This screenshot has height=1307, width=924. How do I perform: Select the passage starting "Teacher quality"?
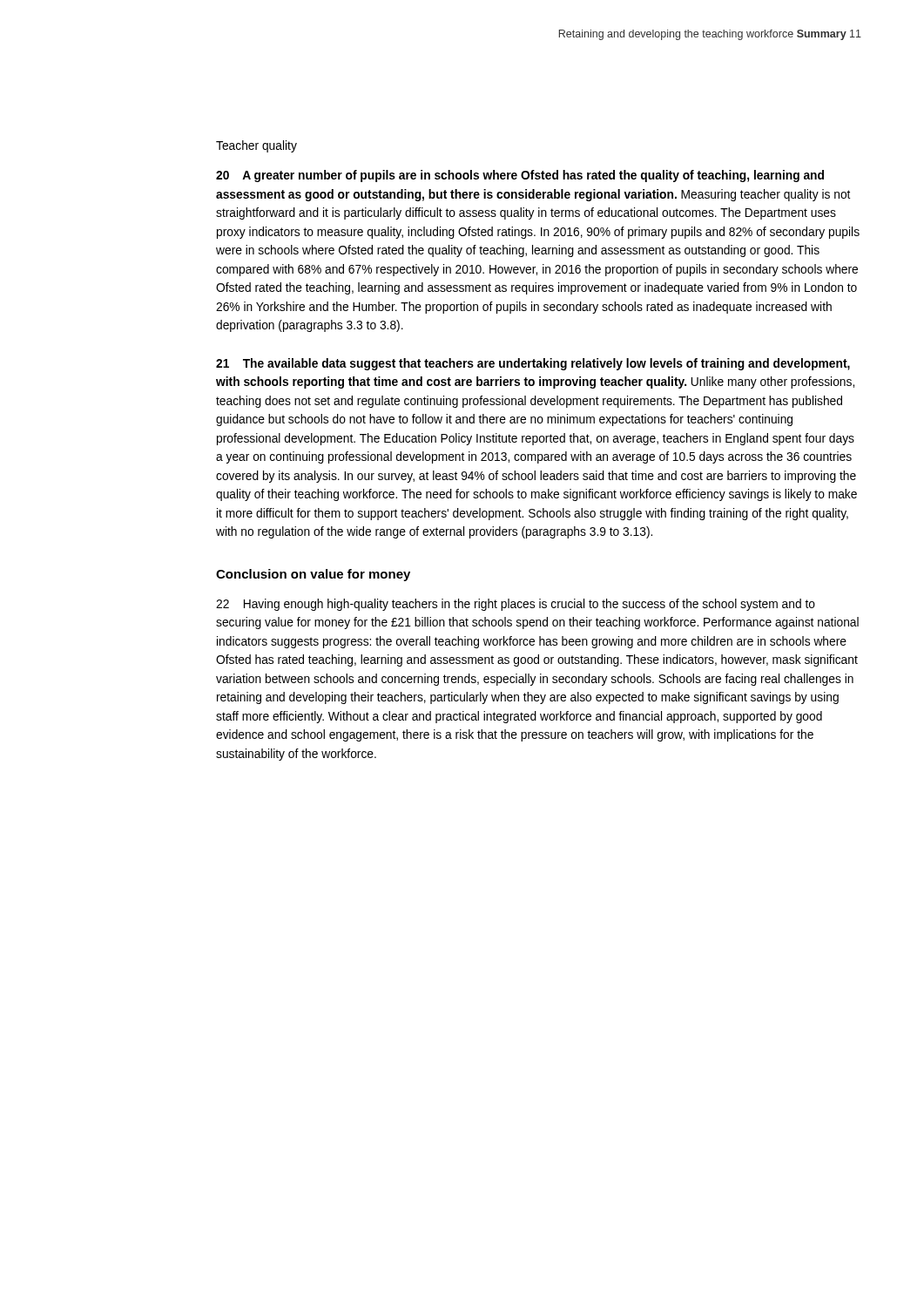coord(256,146)
